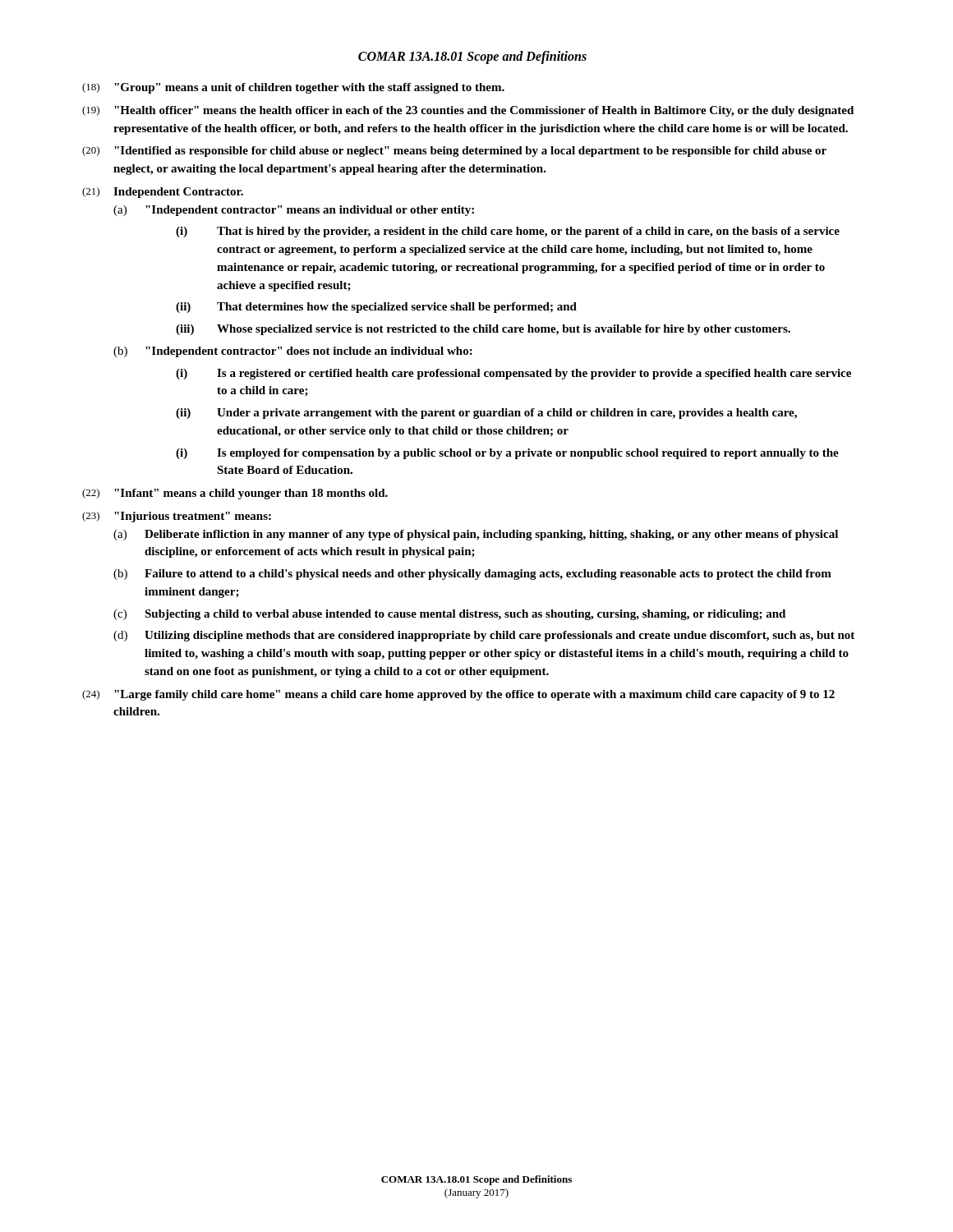Select the list item that says "(20) "Identified as responsible for"
The height and width of the screenshot is (1232, 953).
(x=472, y=160)
